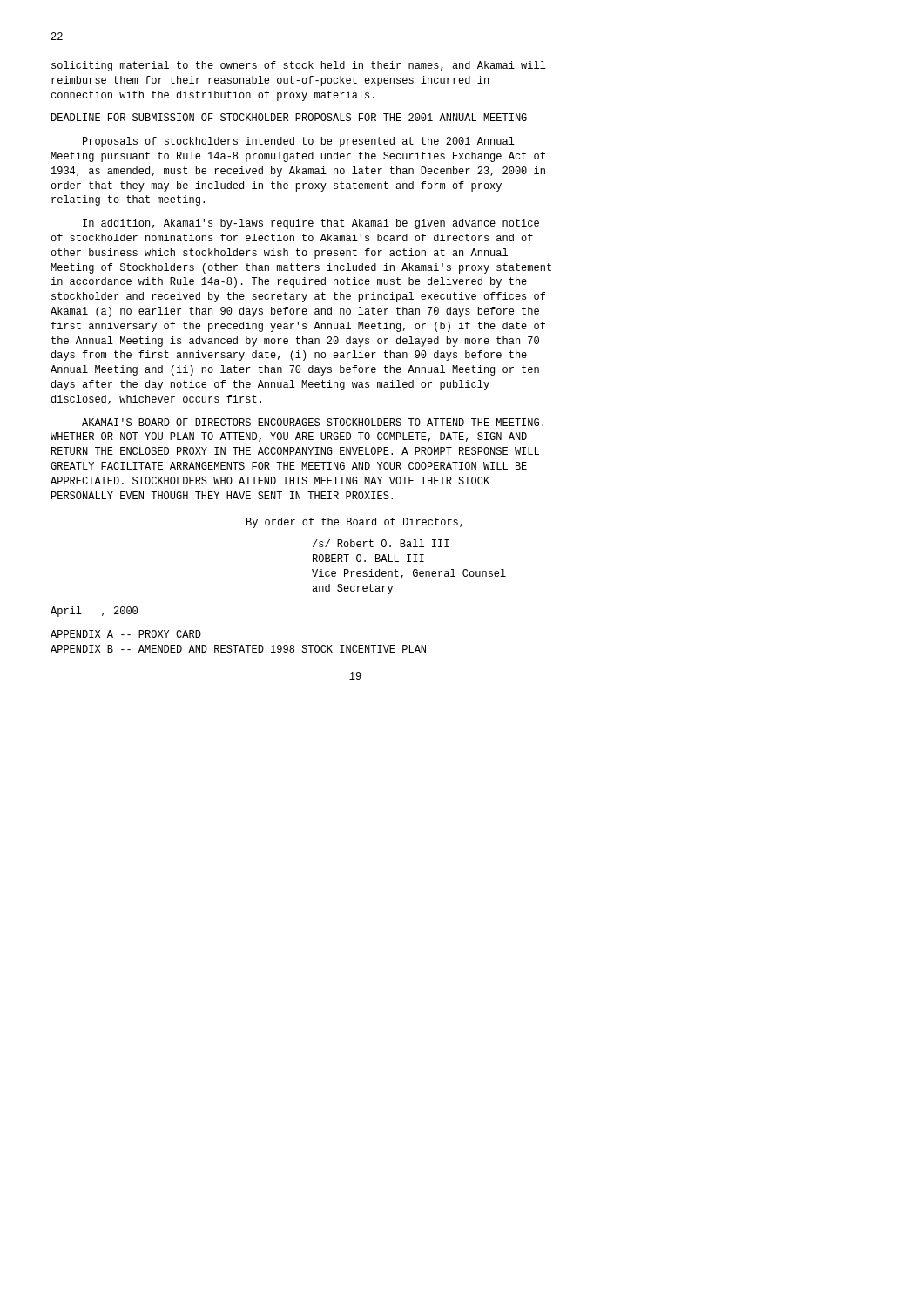Point to the block beginning "In addition, Akamai's by-laws"
Screen dimensions: 1307x924
[x=301, y=312]
